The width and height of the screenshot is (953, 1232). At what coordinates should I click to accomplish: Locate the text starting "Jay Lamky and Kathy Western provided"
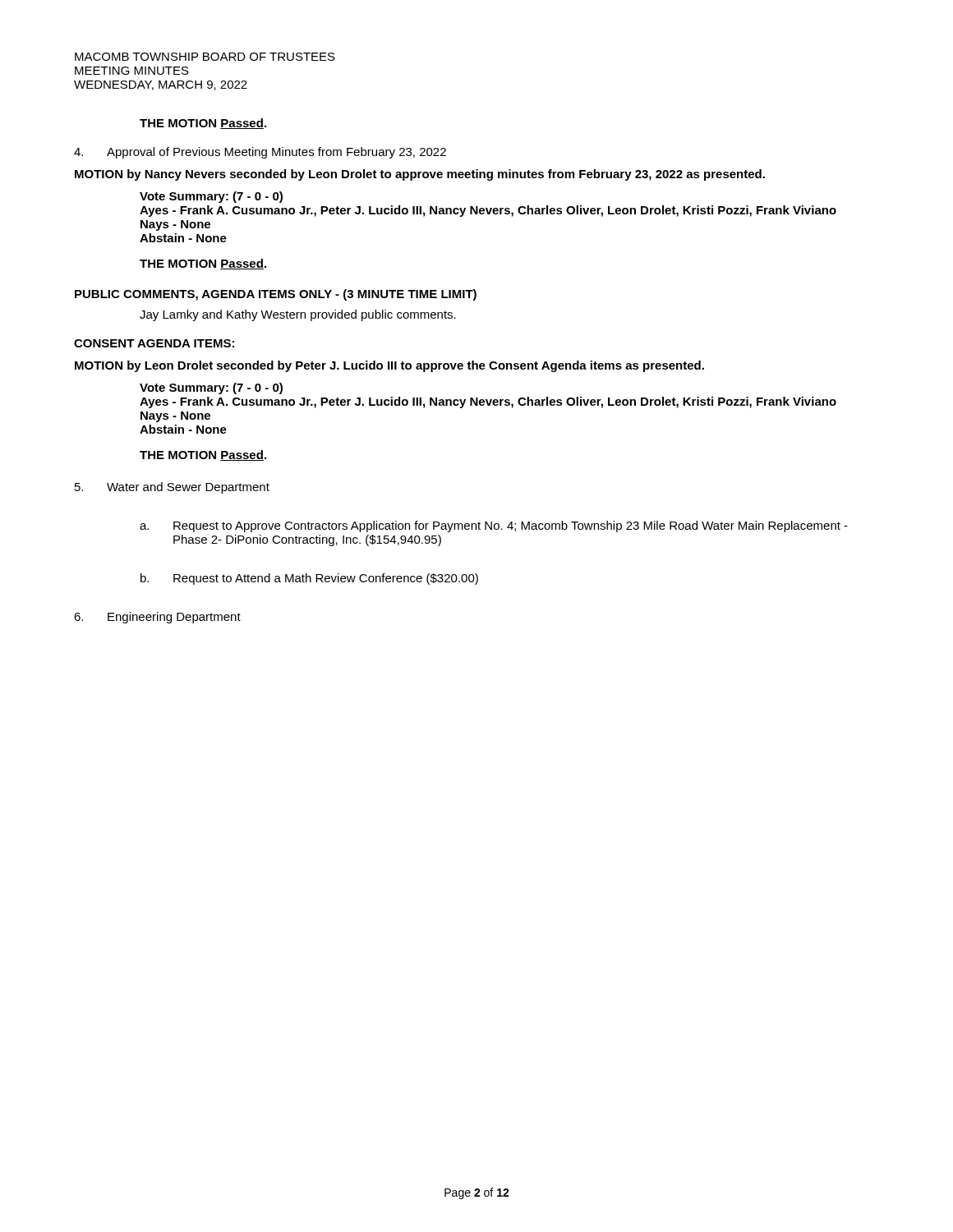pos(298,314)
